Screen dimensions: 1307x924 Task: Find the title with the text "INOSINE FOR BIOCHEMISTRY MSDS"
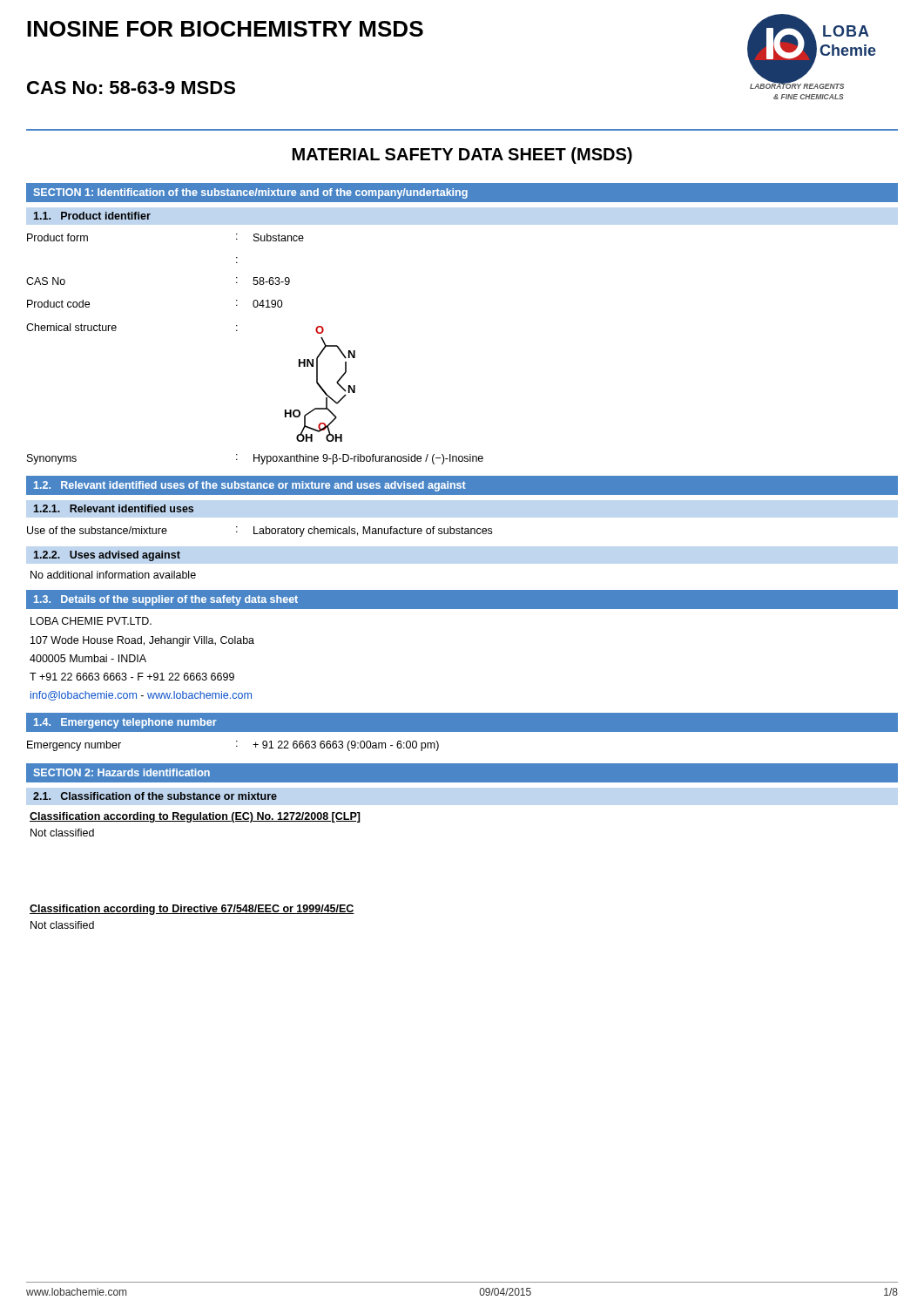(x=225, y=29)
